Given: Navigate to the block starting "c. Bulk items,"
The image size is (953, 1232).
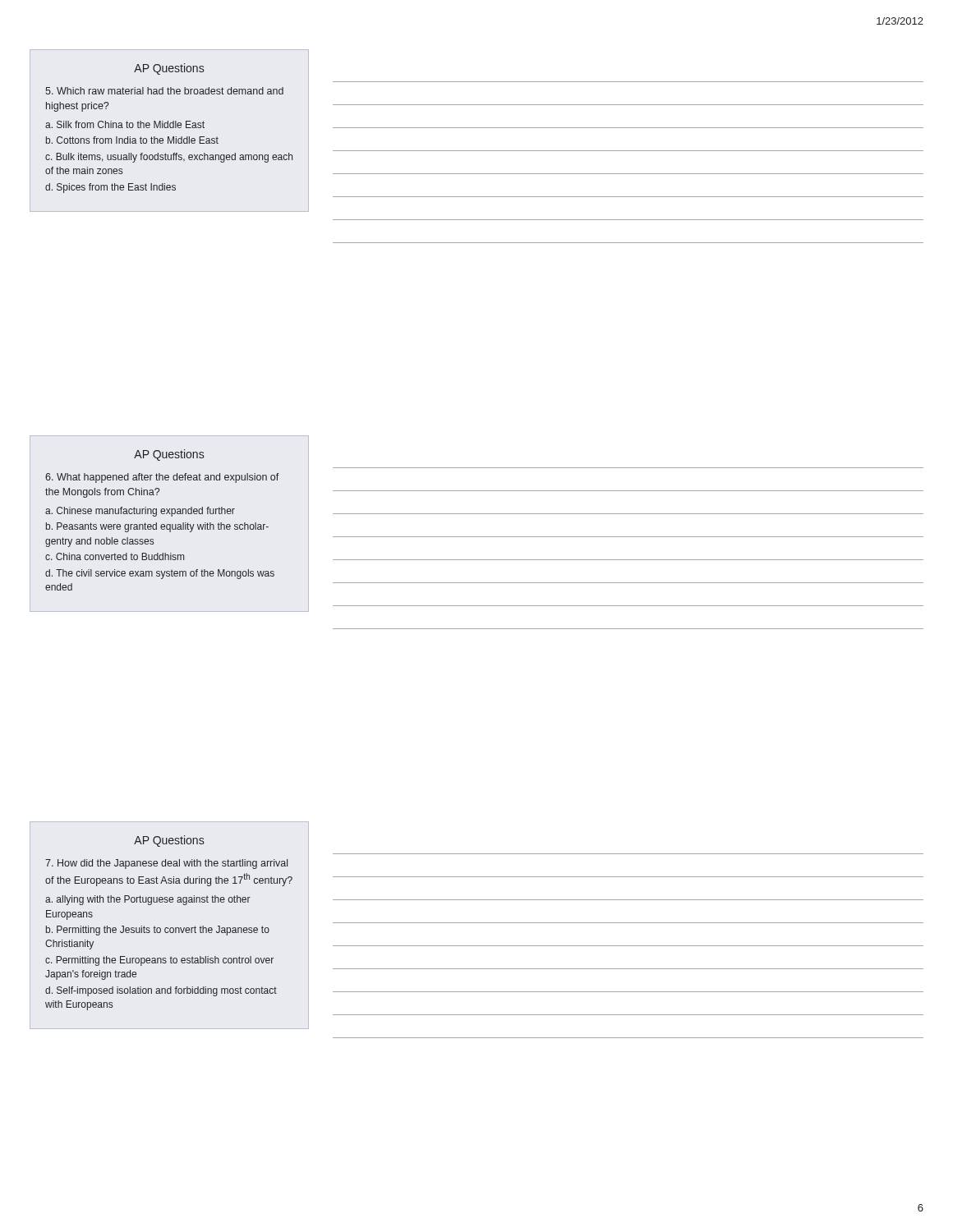Looking at the screenshot, I should tap(169, 164).
